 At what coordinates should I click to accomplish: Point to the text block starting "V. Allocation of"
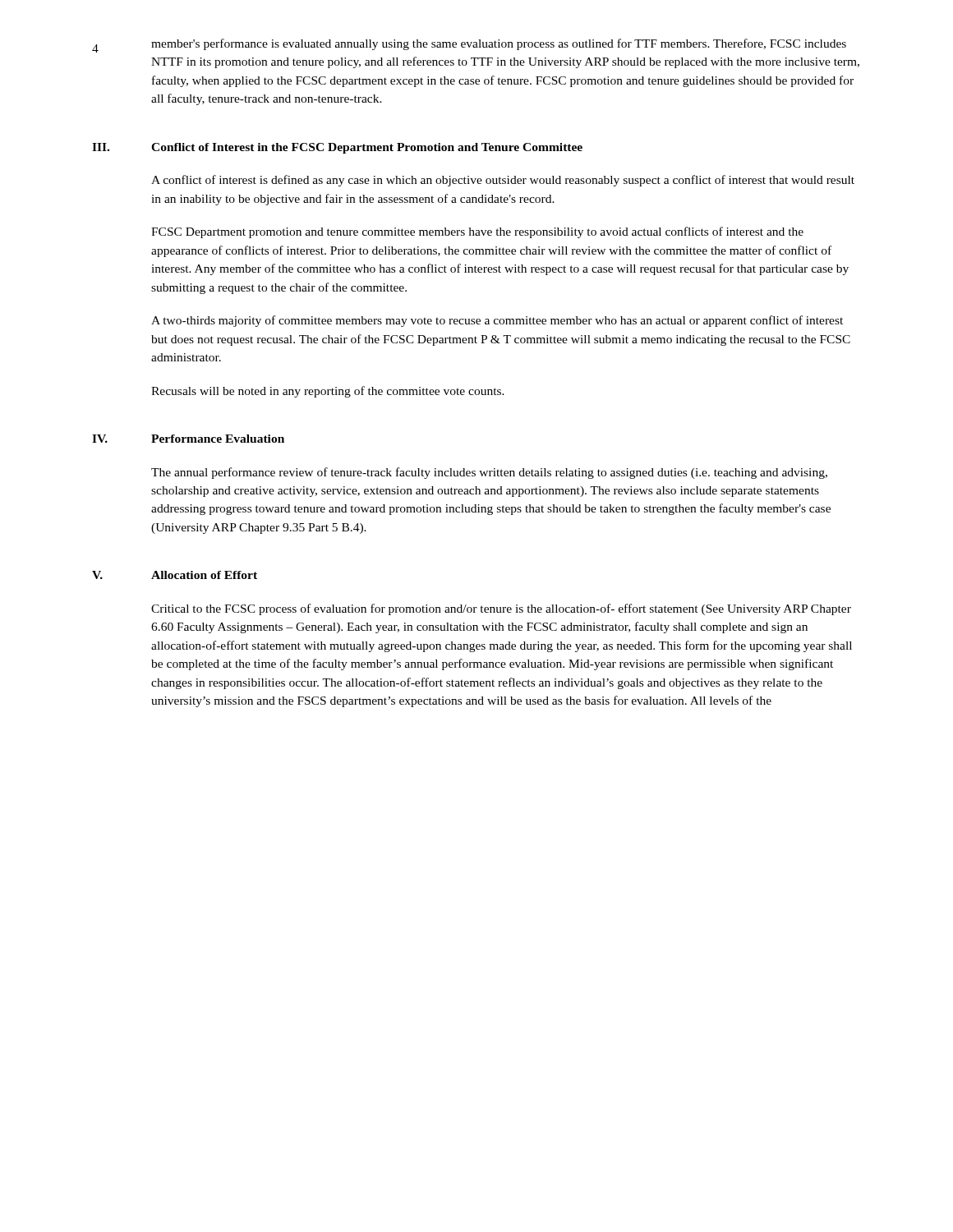click(175, 575)
